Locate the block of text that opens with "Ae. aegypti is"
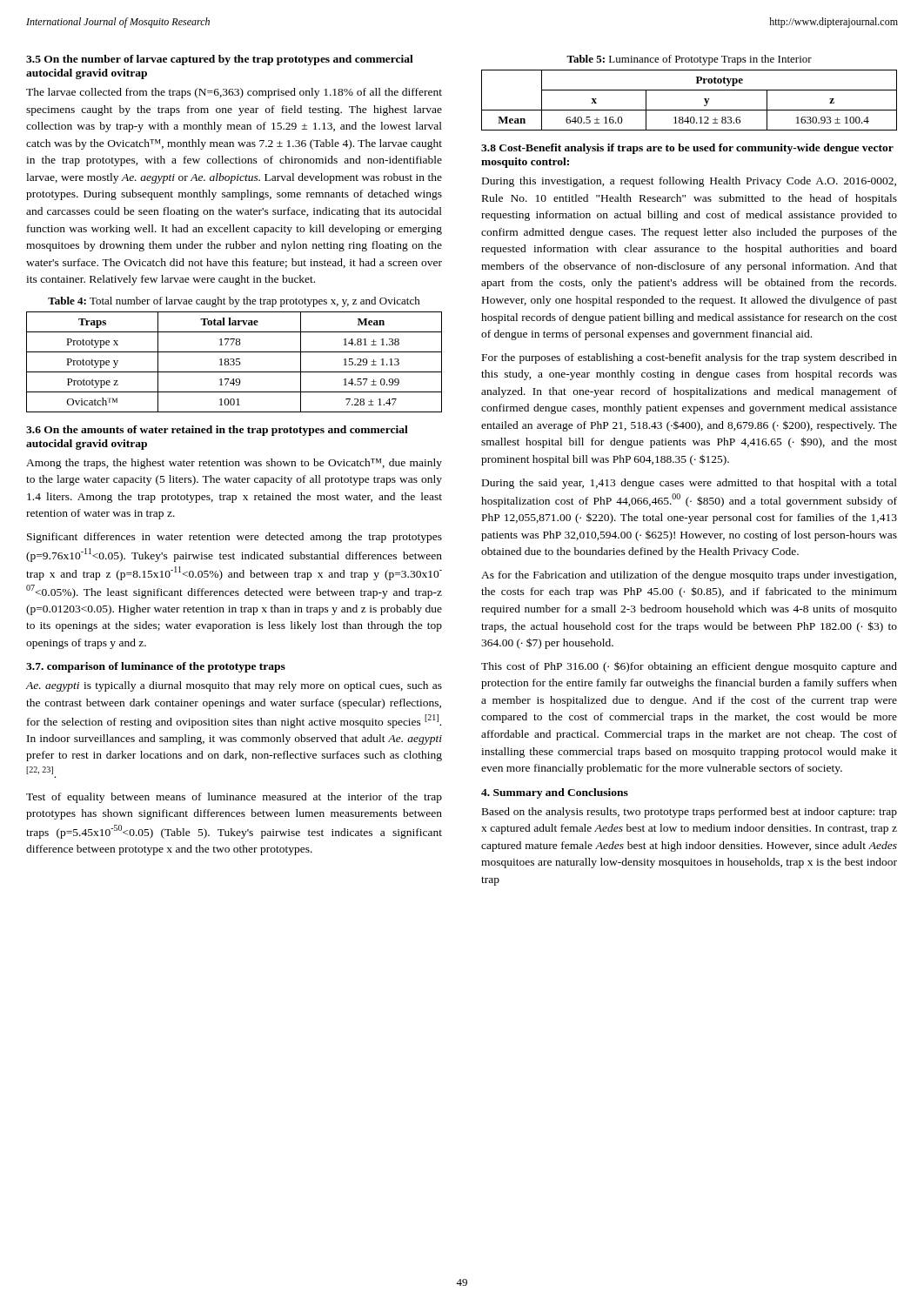This screenshot has width=924, height=1305. [x=234, y=767]
